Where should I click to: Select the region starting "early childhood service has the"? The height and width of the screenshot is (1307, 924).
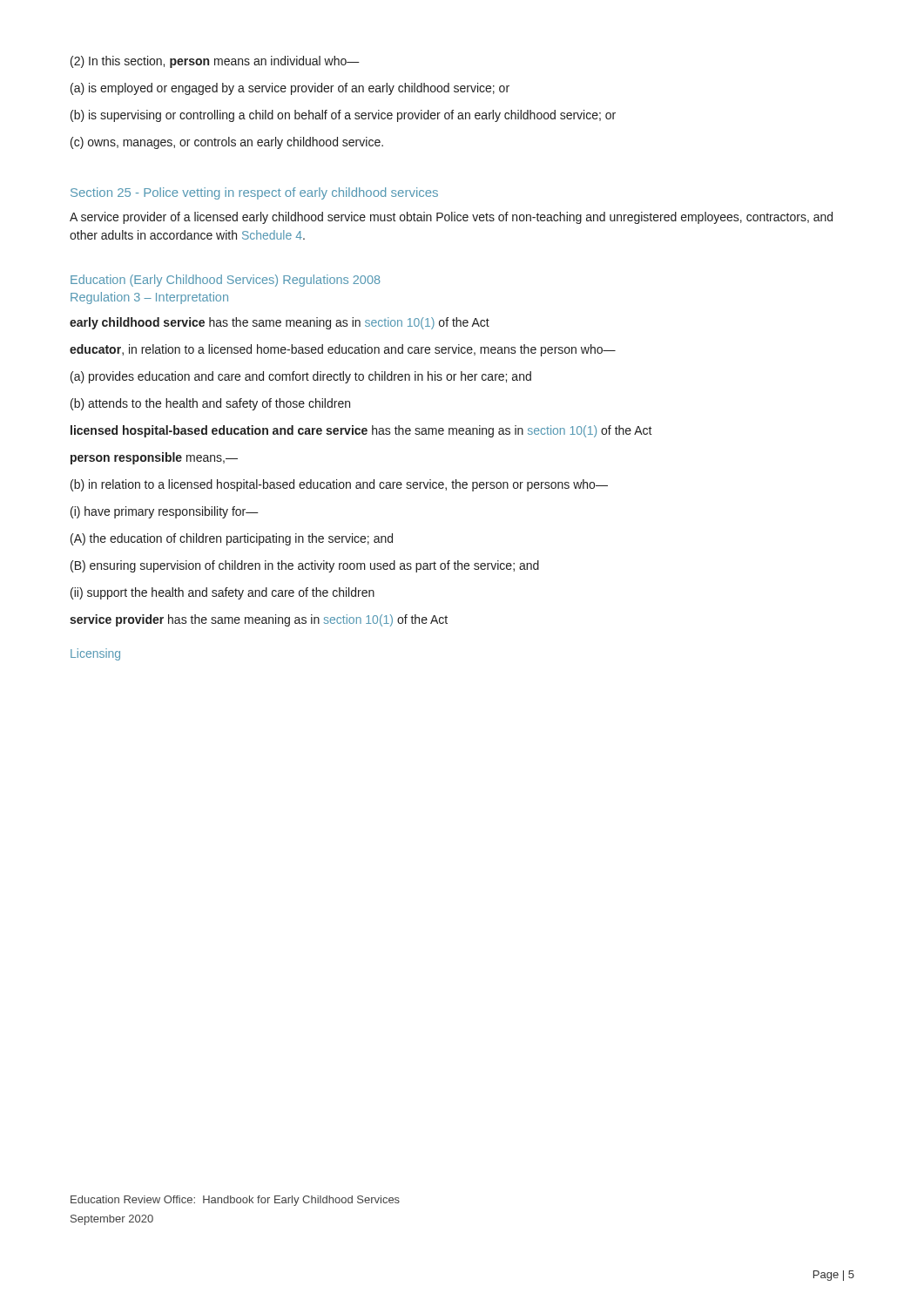pyautogui.click(x=279, y=322)
